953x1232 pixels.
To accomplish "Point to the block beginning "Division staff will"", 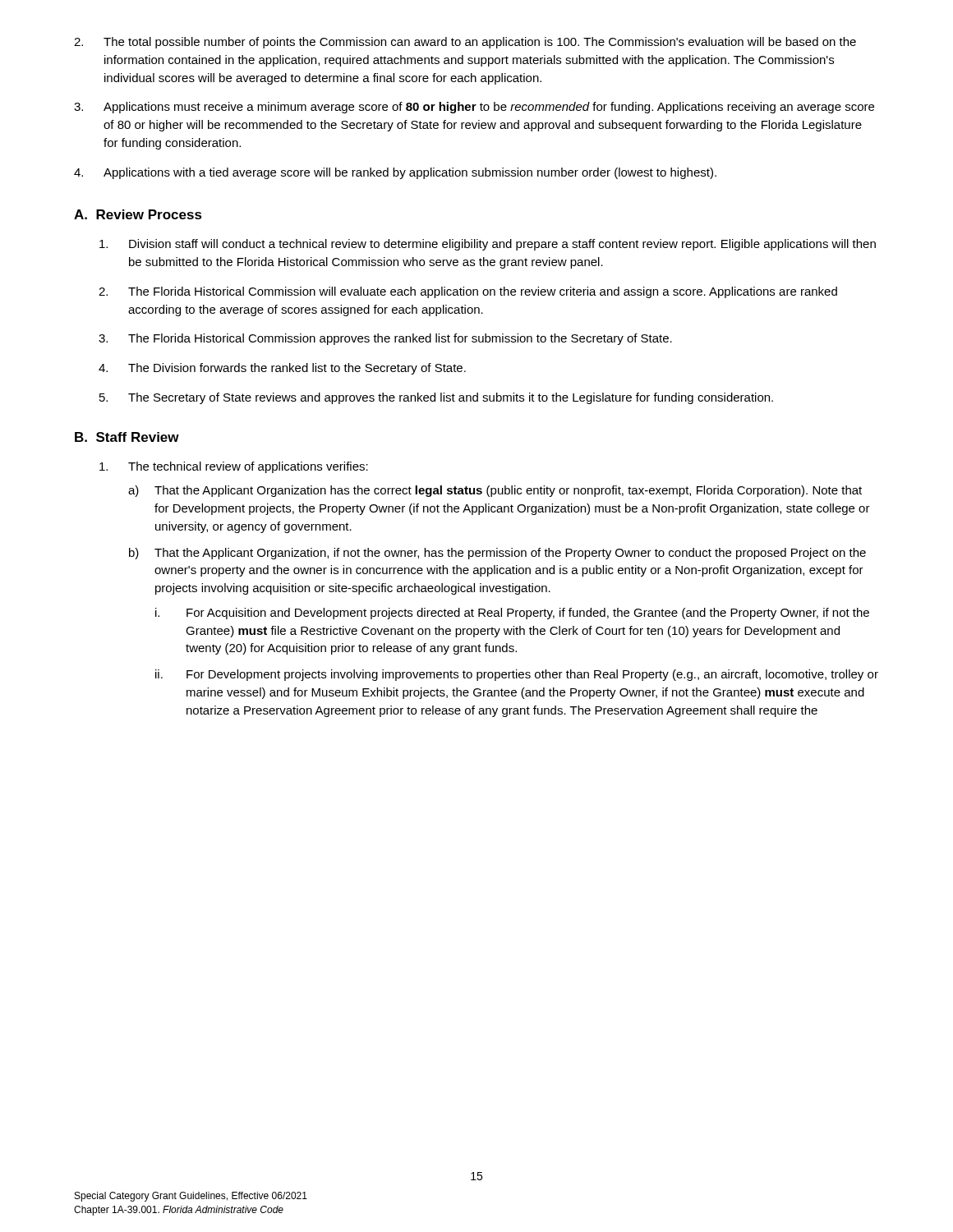I will click(x=489, y=253).
